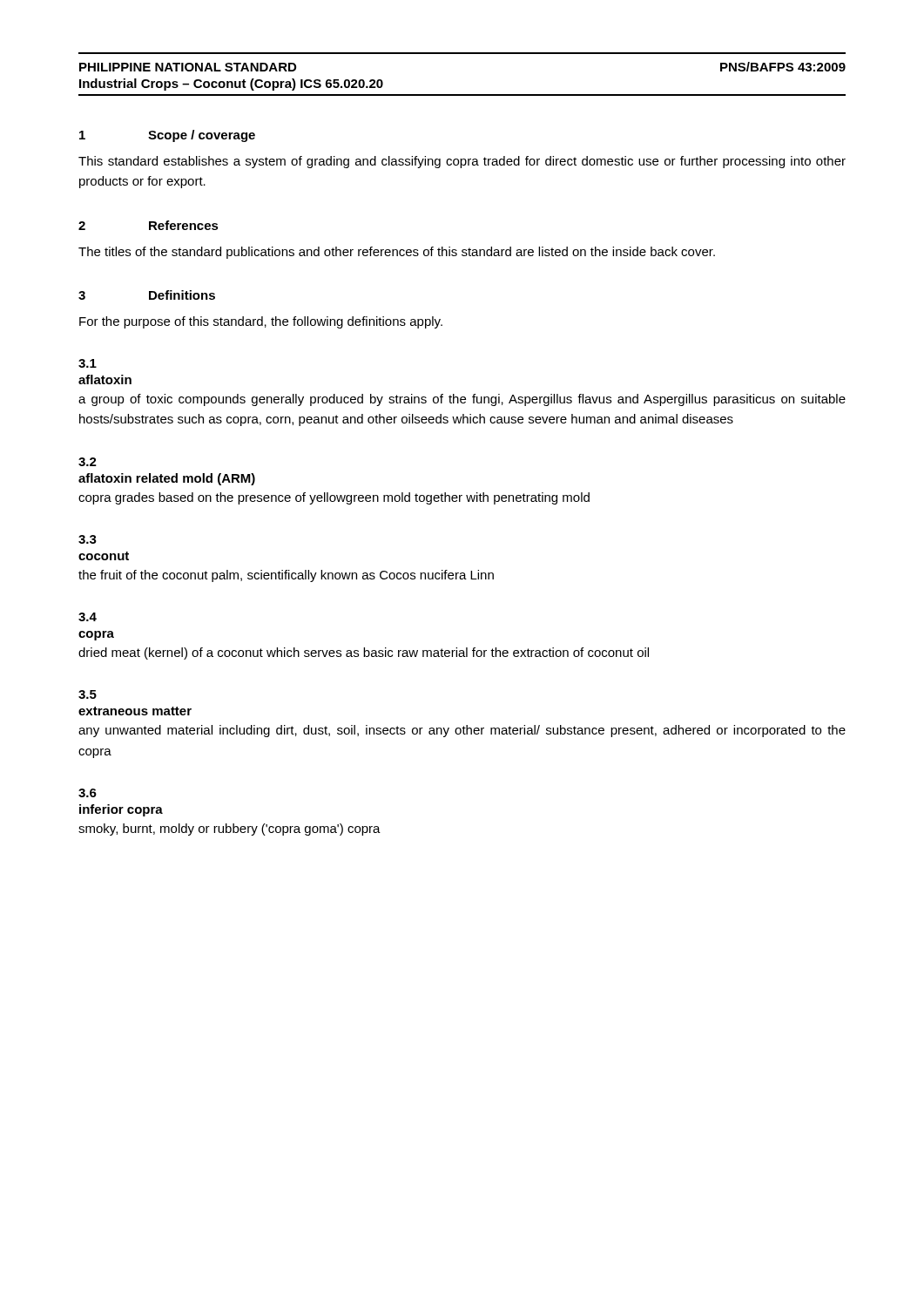Locate the text block that reads "This standard establishes a"
924x1307 pixels.
click(462, 171)
